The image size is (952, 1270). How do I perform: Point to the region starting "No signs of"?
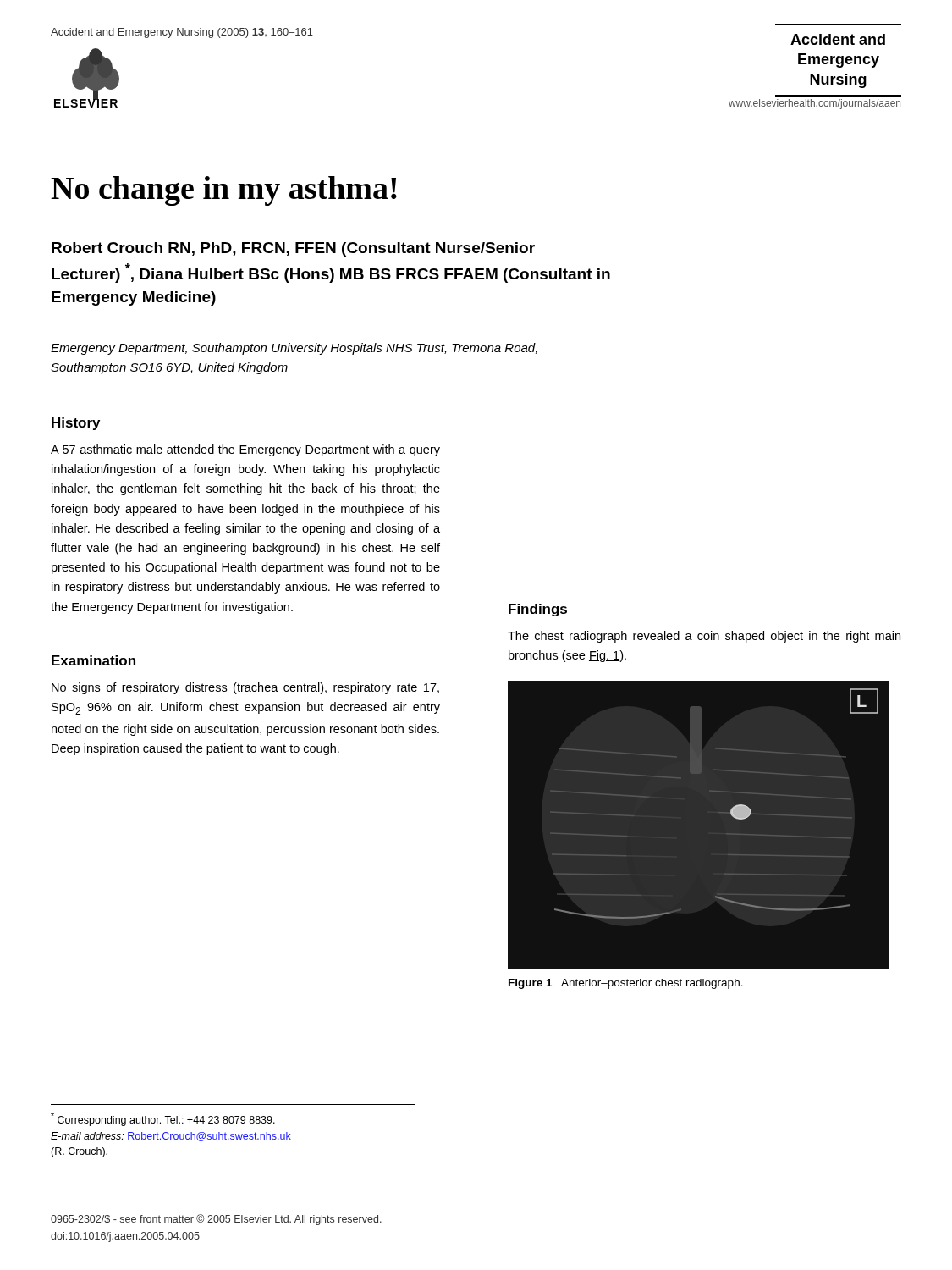coord(245,718)
